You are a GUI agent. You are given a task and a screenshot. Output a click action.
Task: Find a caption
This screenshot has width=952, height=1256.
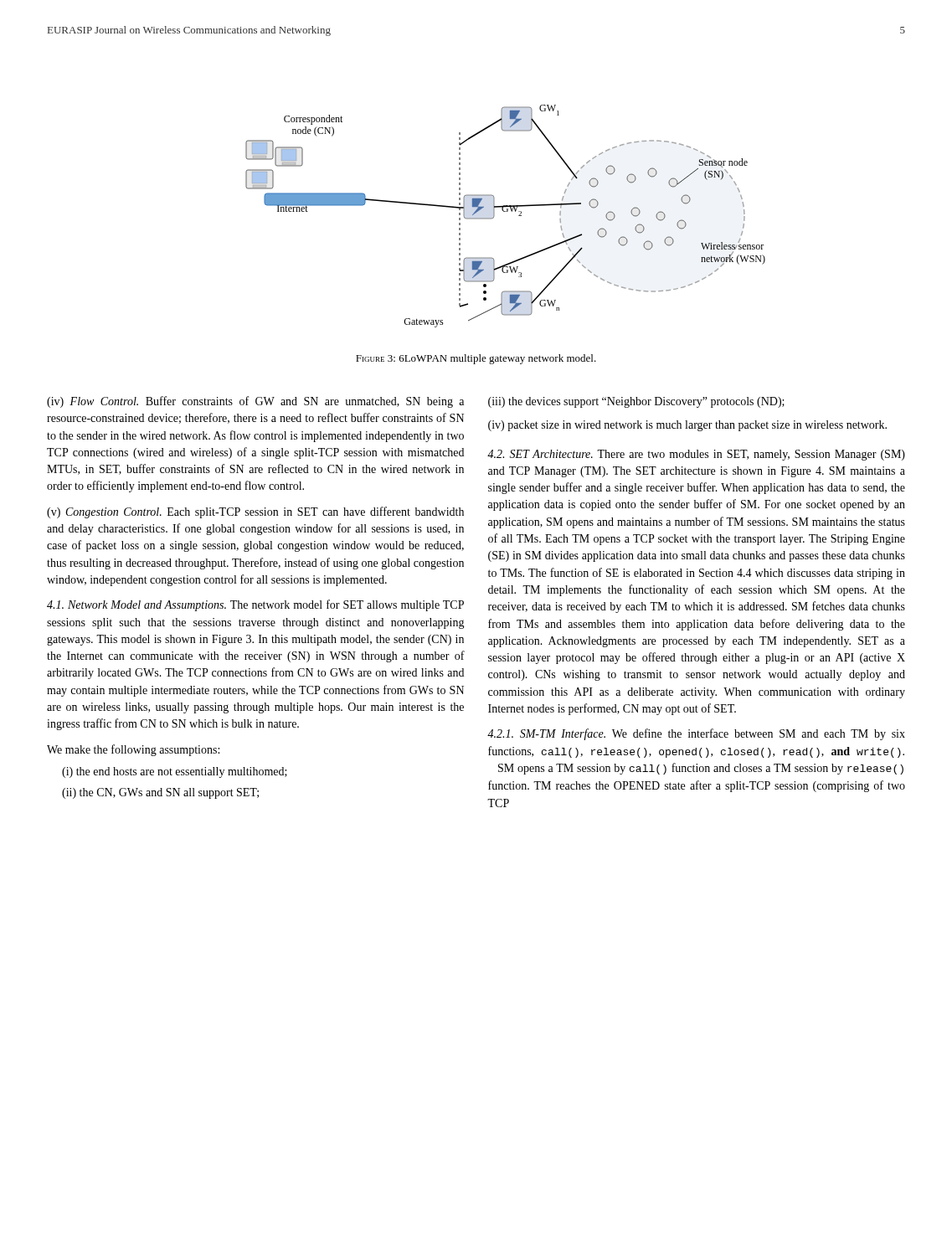(476, 358)
